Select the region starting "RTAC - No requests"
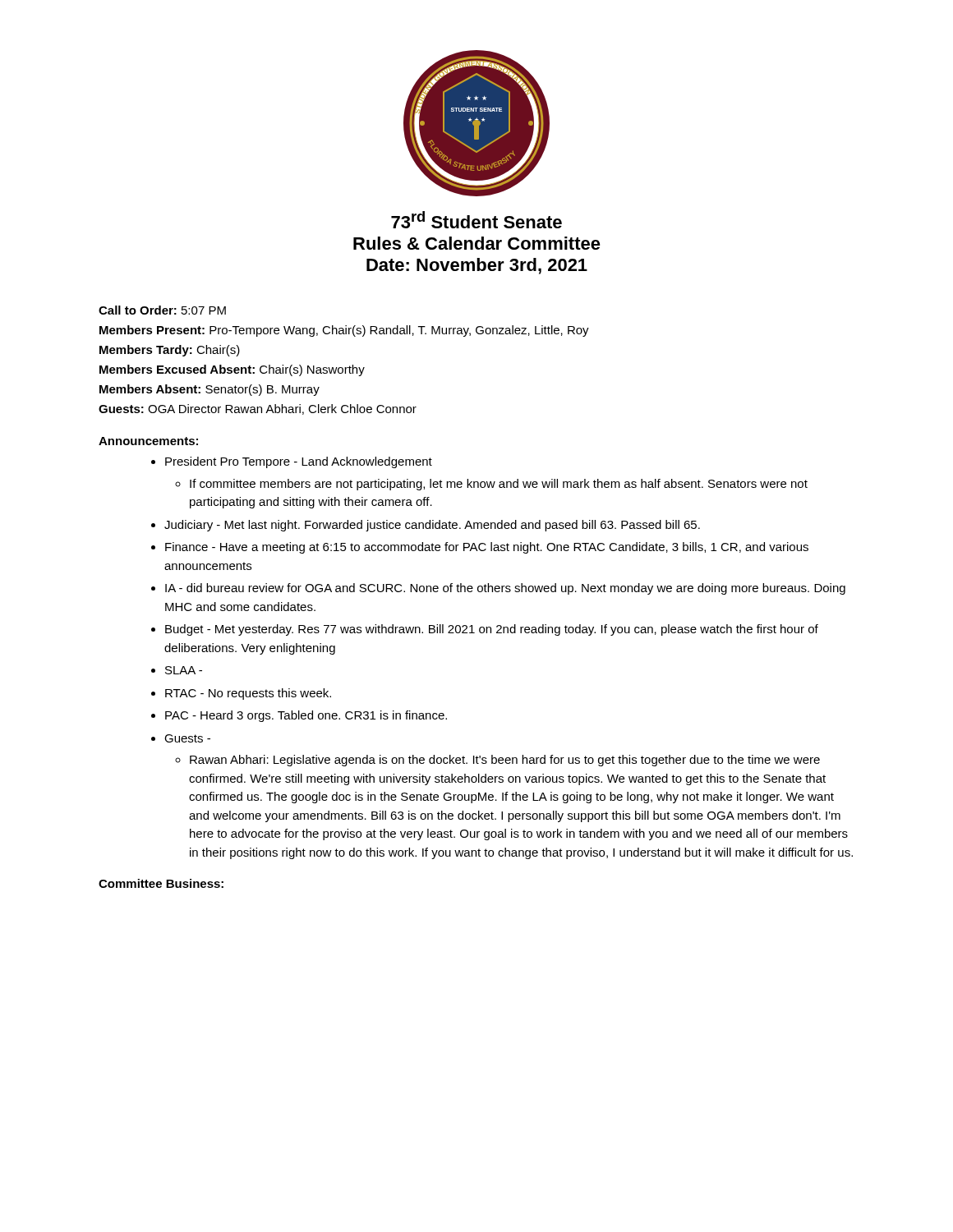 [248, 693]
